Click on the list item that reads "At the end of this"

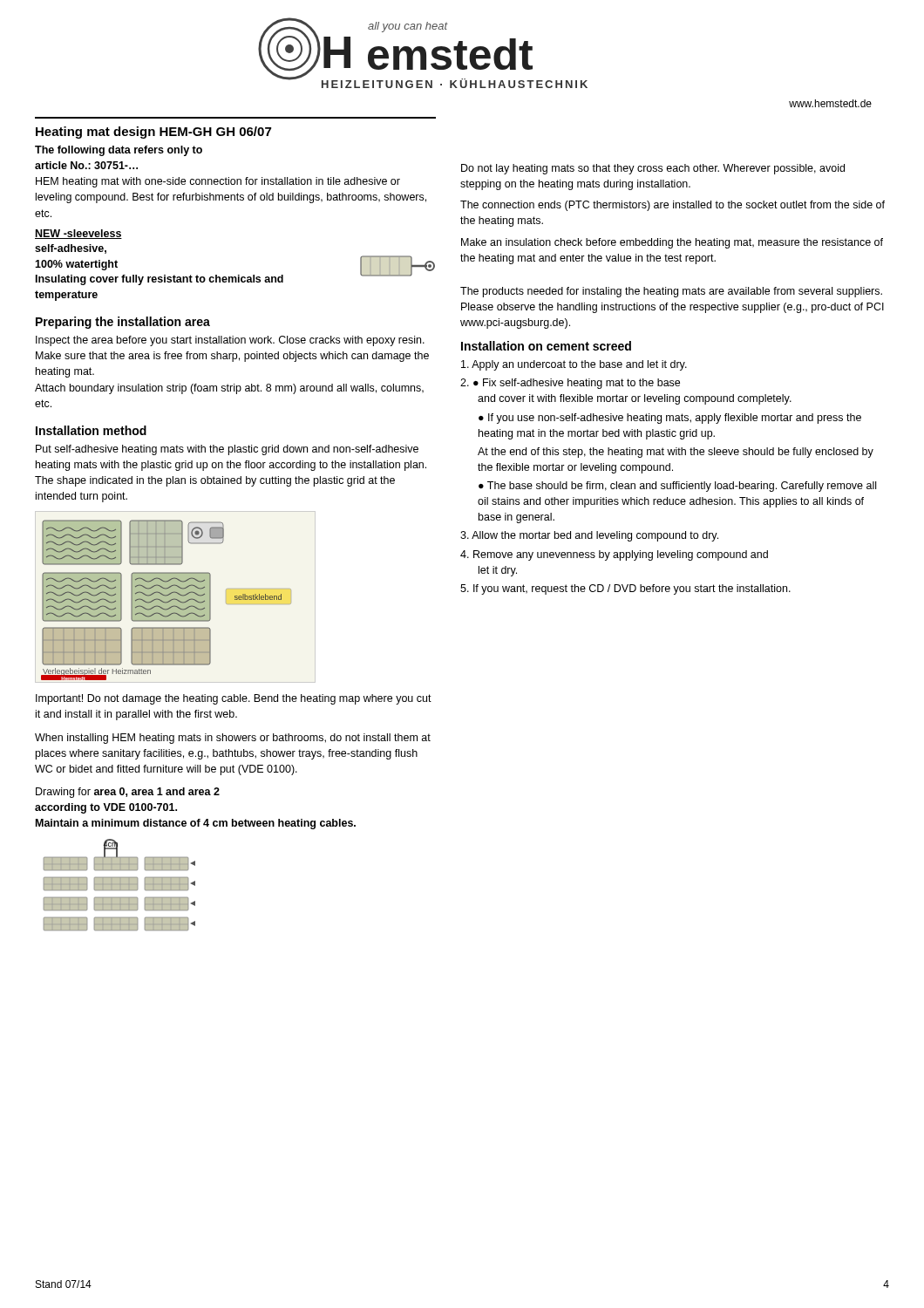pos(675,459)
